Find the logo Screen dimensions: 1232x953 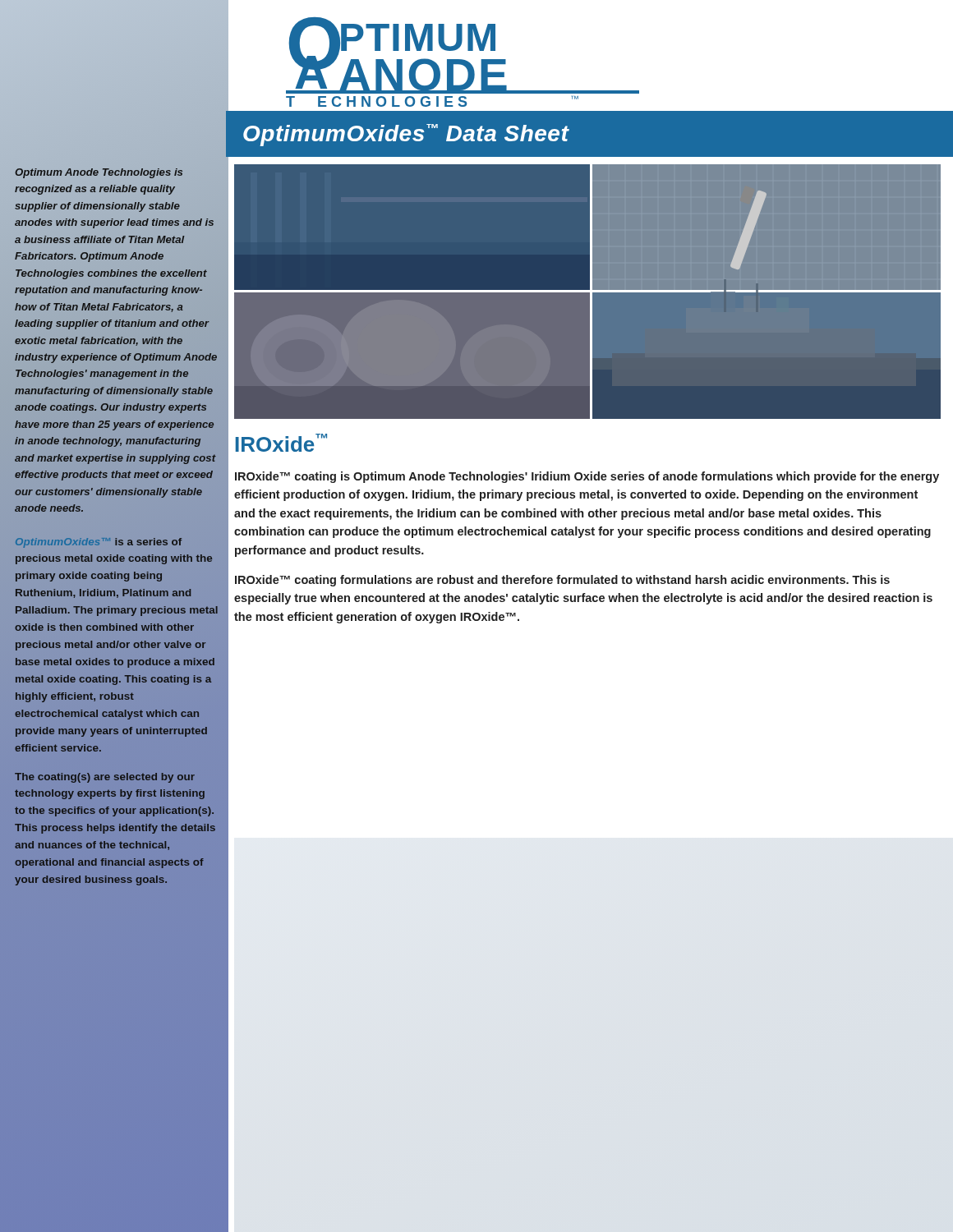coord(460,60)
